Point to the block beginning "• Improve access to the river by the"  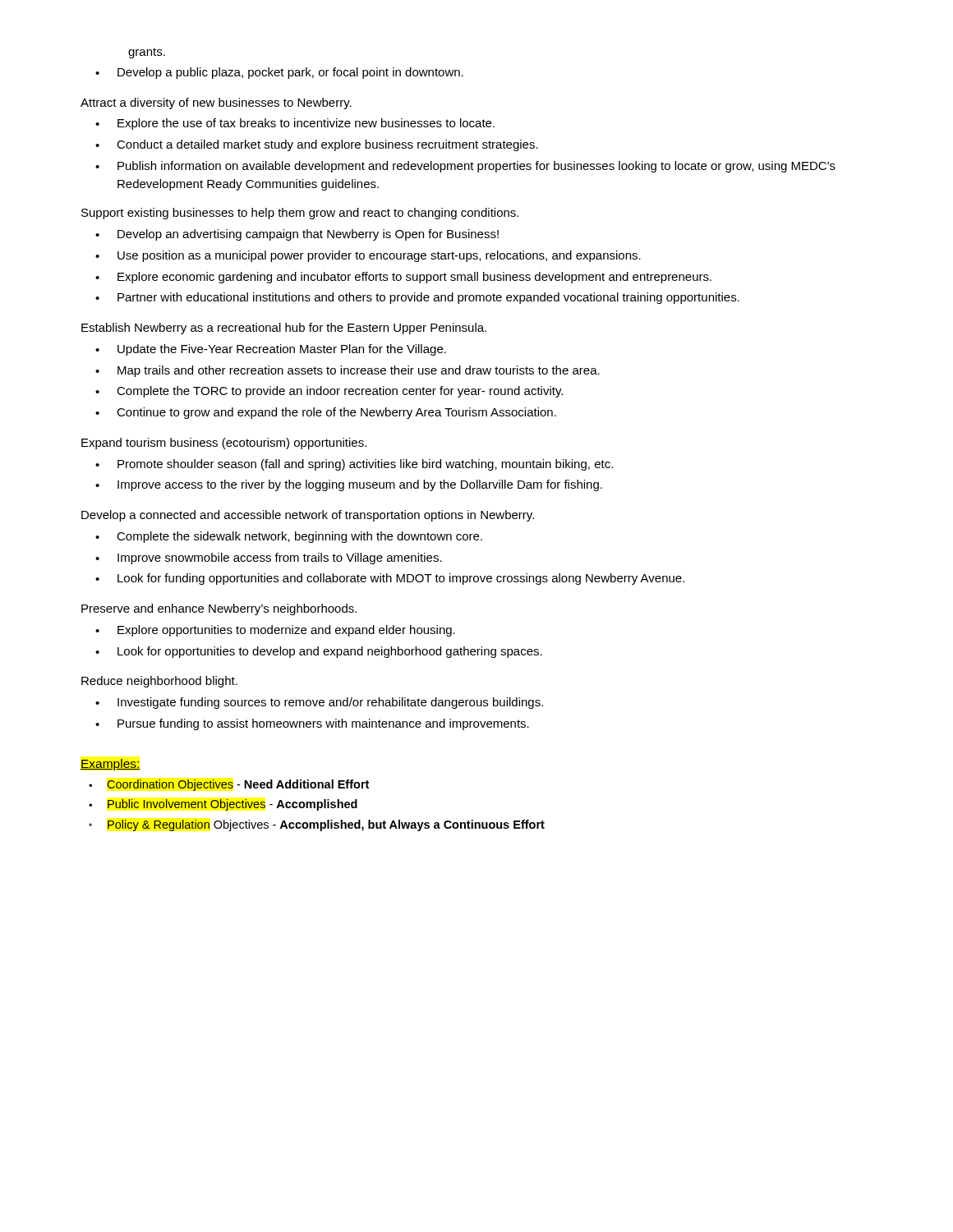tap(474, 485)
